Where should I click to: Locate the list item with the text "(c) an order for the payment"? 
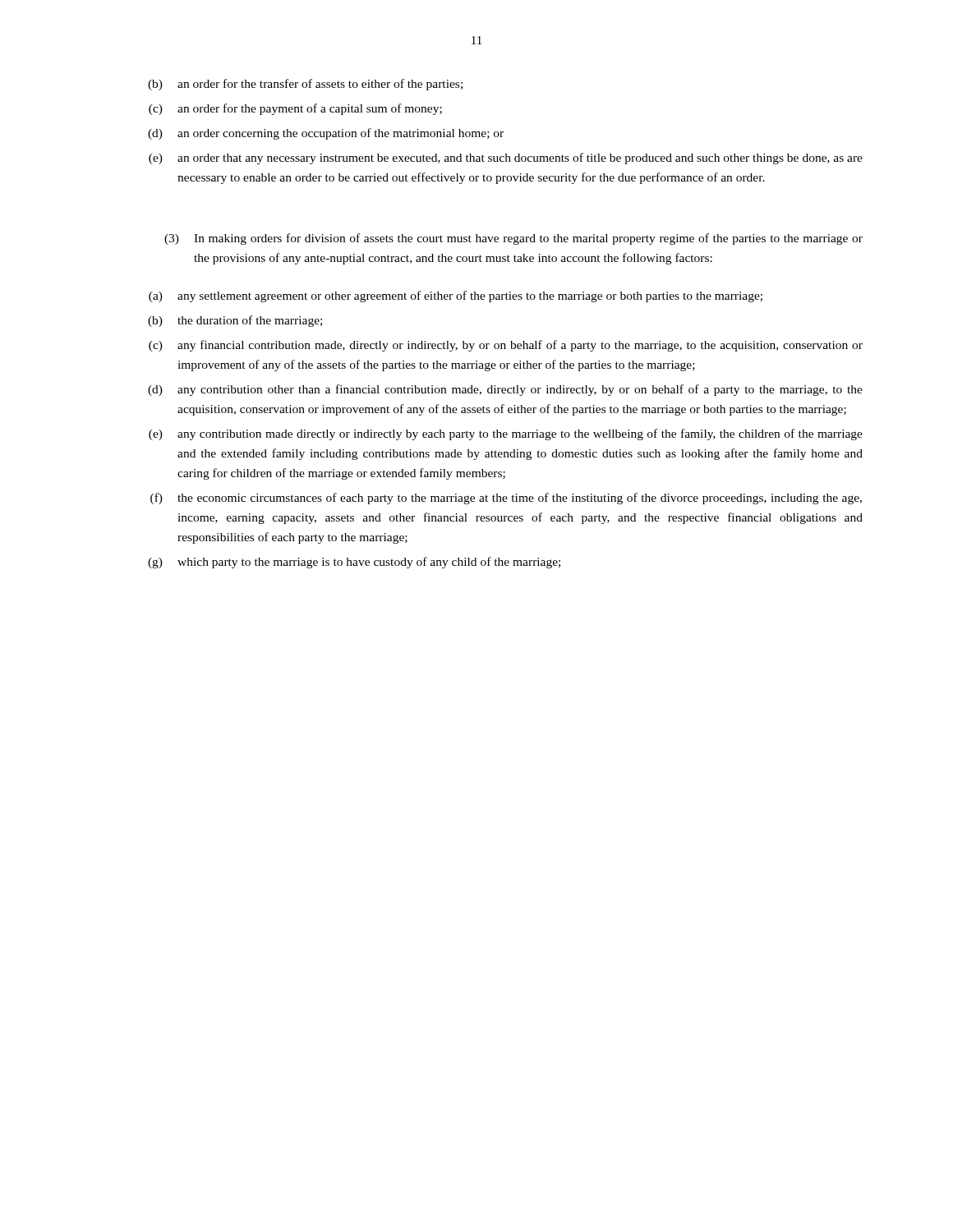point(295,109)
